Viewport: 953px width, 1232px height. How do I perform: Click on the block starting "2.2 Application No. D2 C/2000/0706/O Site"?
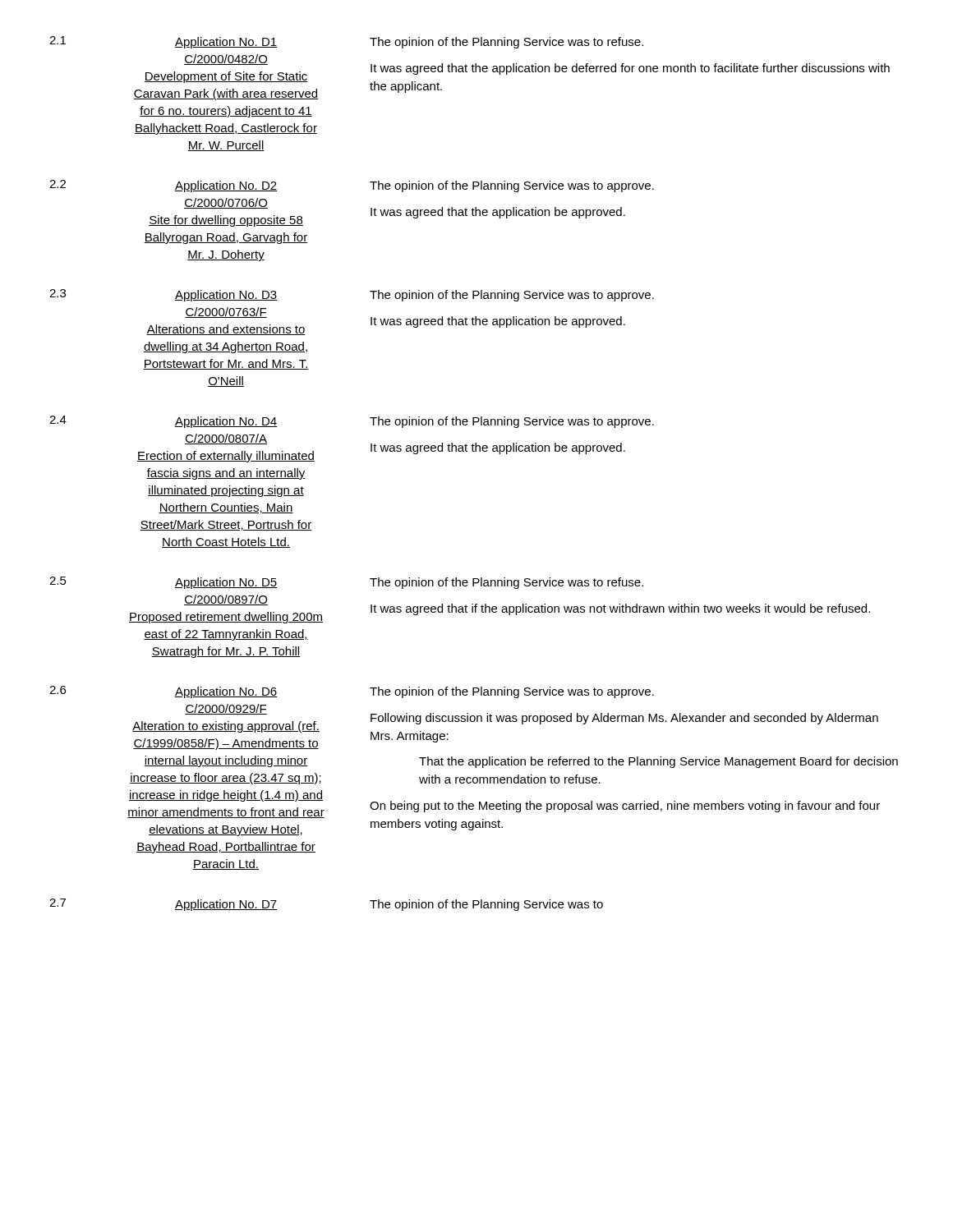point(476,220)
